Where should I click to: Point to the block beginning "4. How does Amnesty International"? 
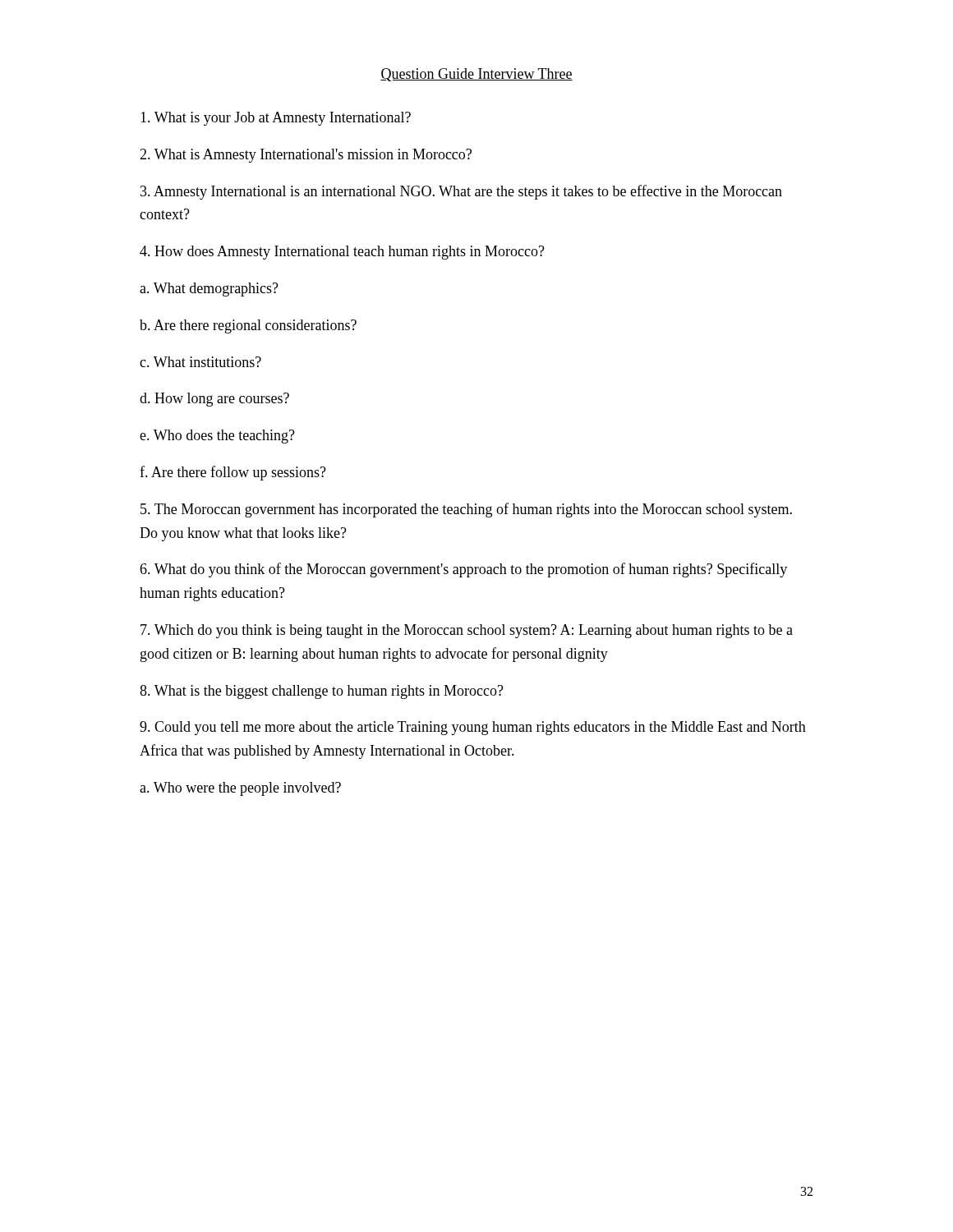342,252
